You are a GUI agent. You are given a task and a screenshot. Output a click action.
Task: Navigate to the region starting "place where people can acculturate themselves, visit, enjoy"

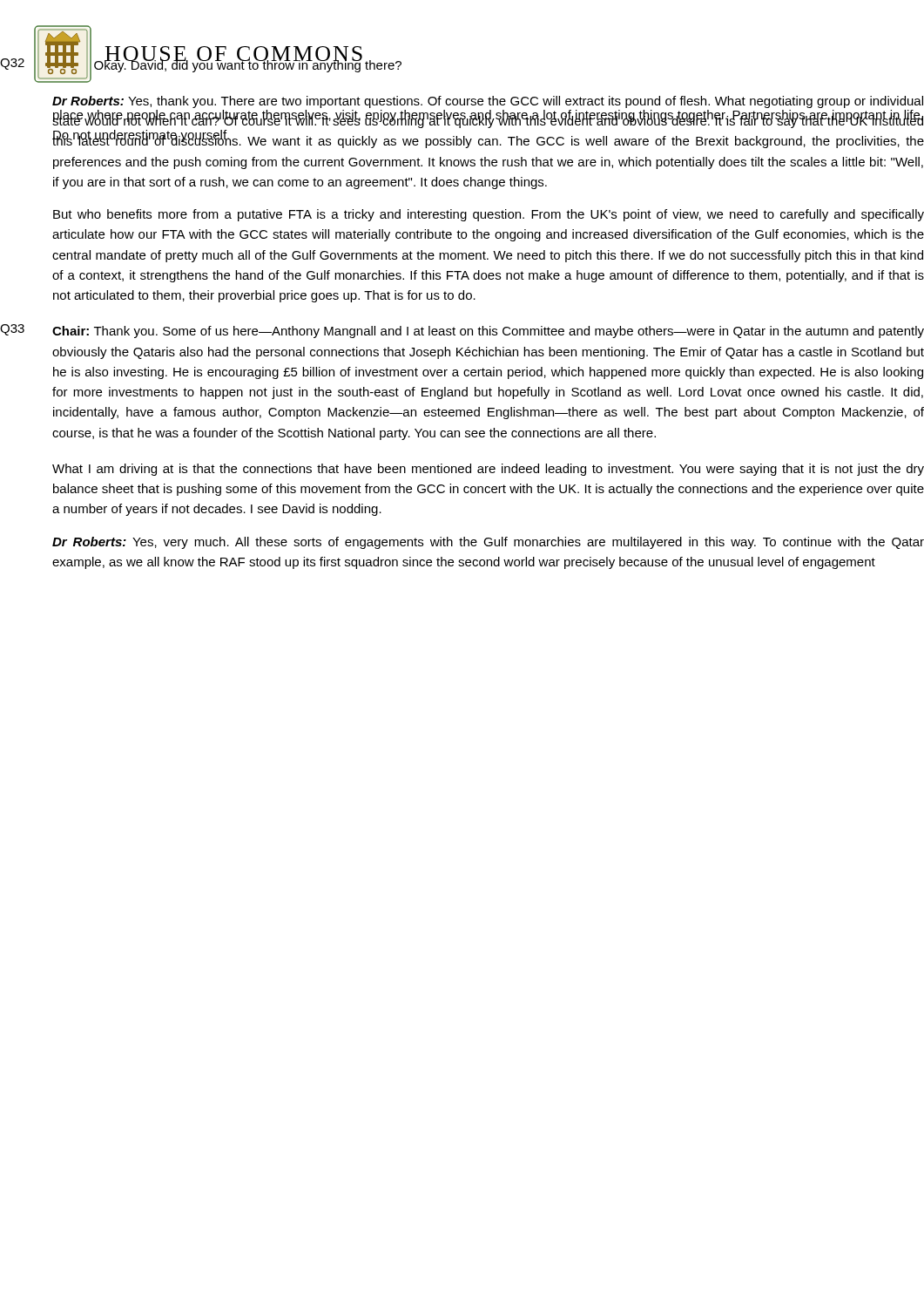pyautogui.click(x=488, y=125)
